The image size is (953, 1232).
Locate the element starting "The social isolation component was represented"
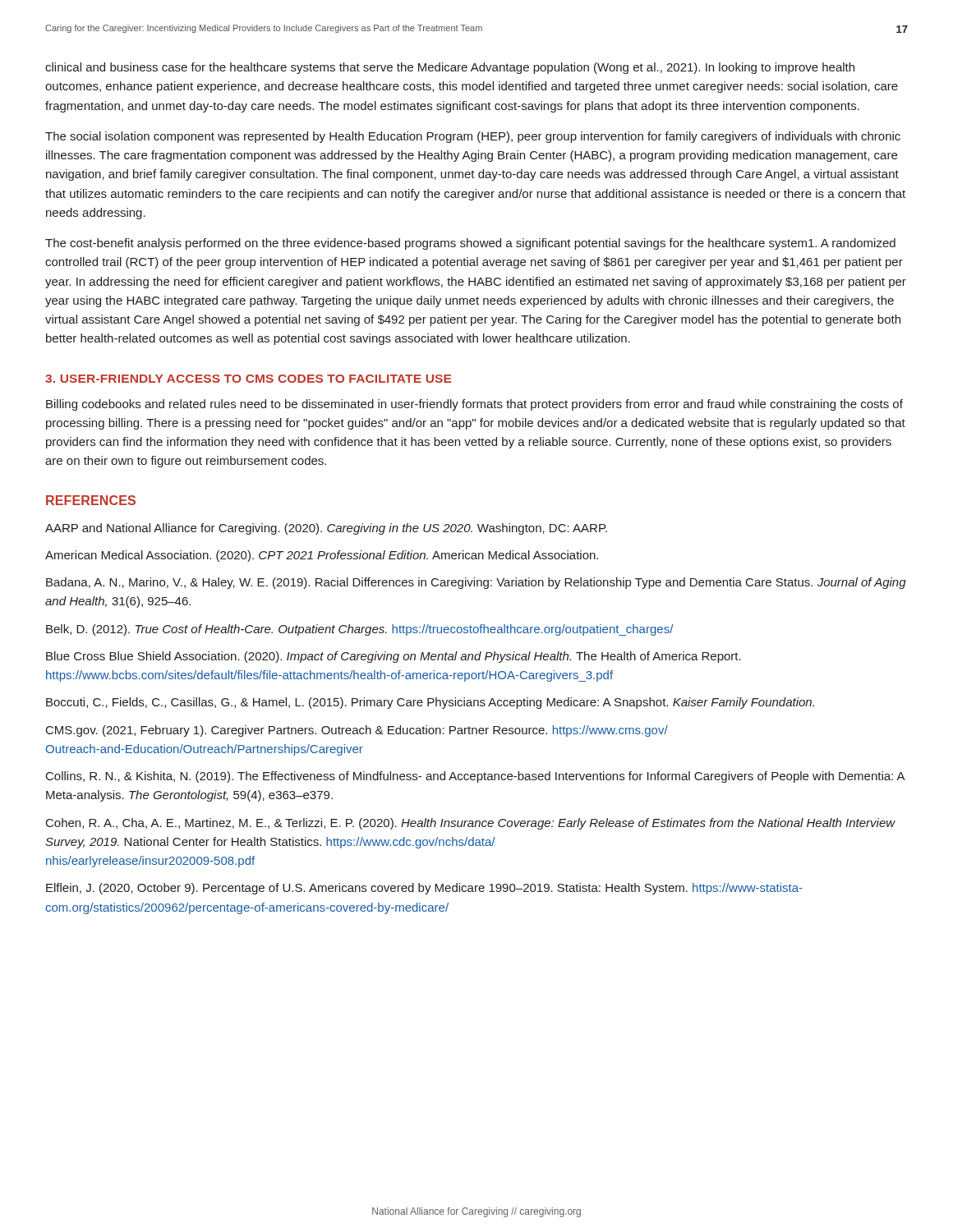click(x=475, y=174)
